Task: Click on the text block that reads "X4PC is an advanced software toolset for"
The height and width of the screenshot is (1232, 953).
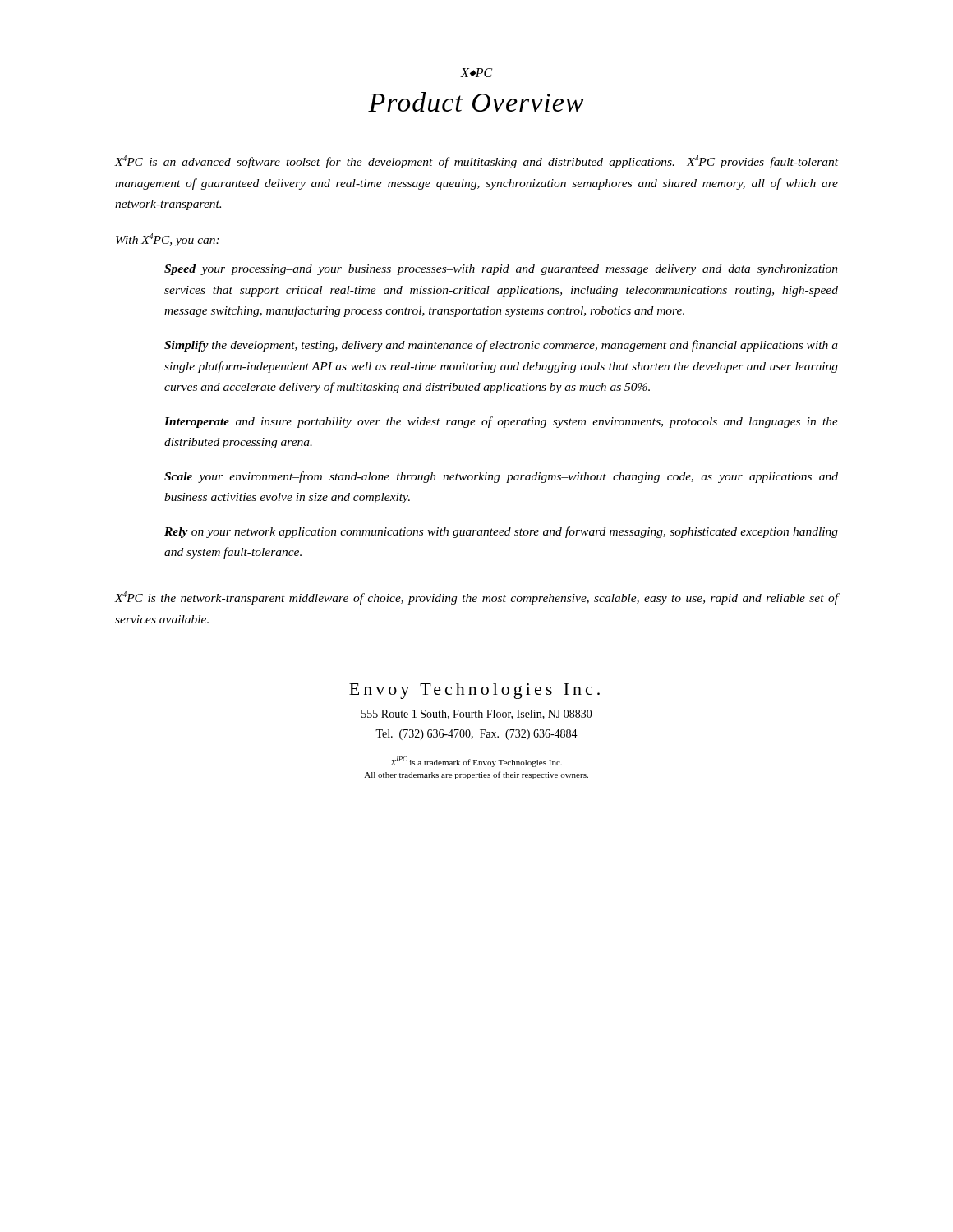Action: point(476,182)
